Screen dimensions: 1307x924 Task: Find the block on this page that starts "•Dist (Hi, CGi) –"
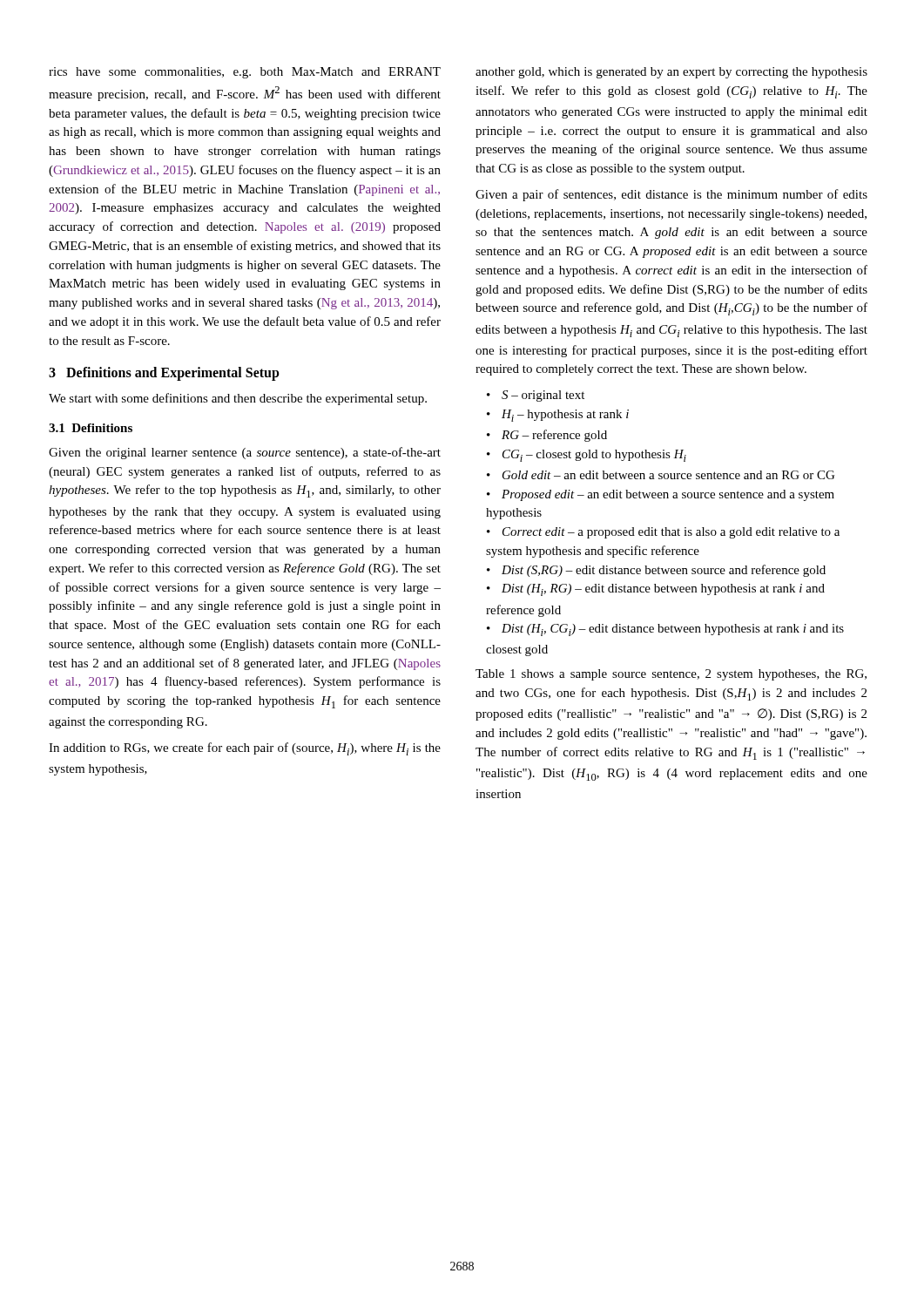pos(665,638)
